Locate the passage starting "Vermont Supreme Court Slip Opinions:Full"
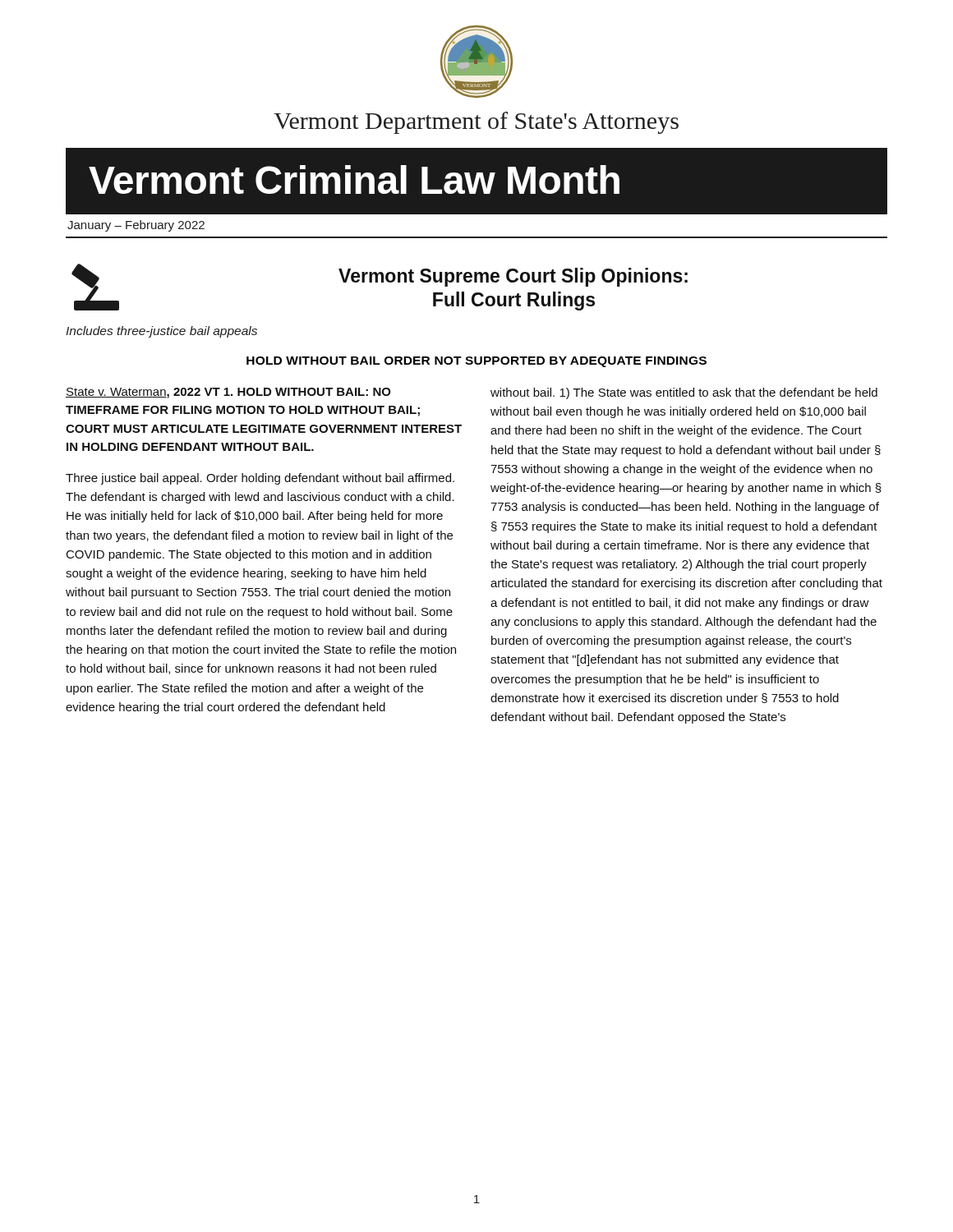 point(514,288)
